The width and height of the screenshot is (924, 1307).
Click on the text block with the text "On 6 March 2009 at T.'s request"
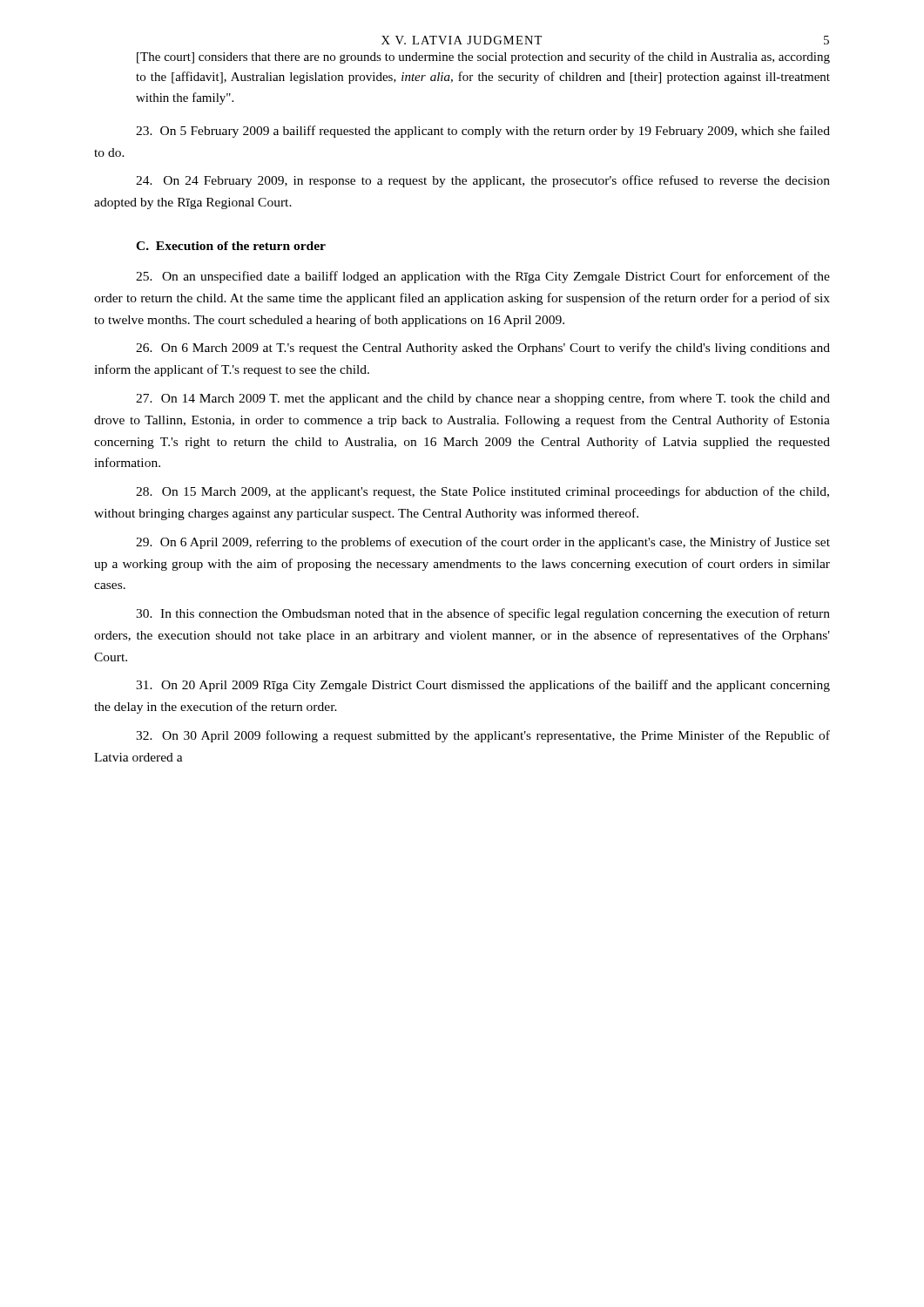462,358
